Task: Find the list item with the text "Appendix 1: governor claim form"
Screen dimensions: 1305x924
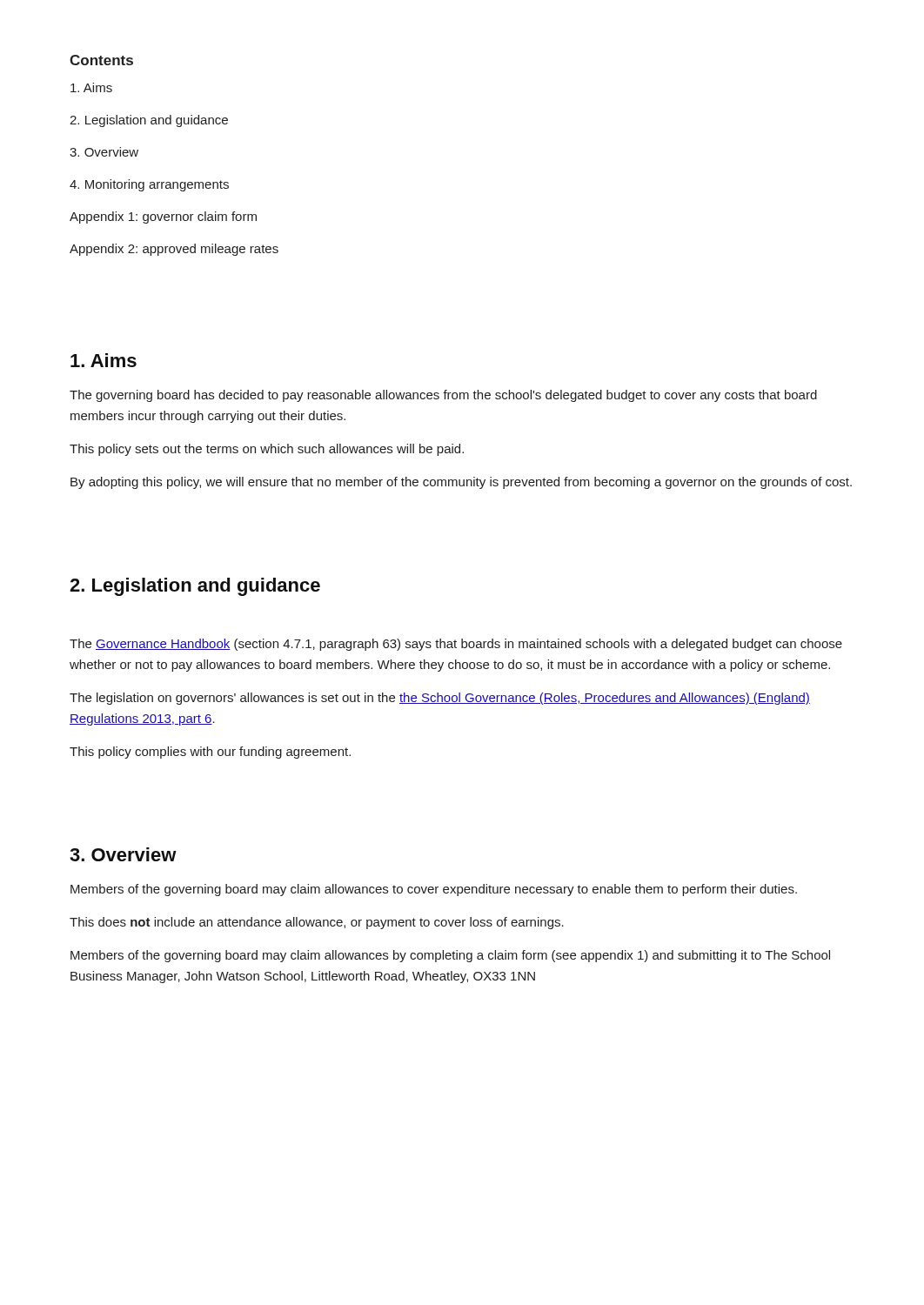Action: click(164, 216)
